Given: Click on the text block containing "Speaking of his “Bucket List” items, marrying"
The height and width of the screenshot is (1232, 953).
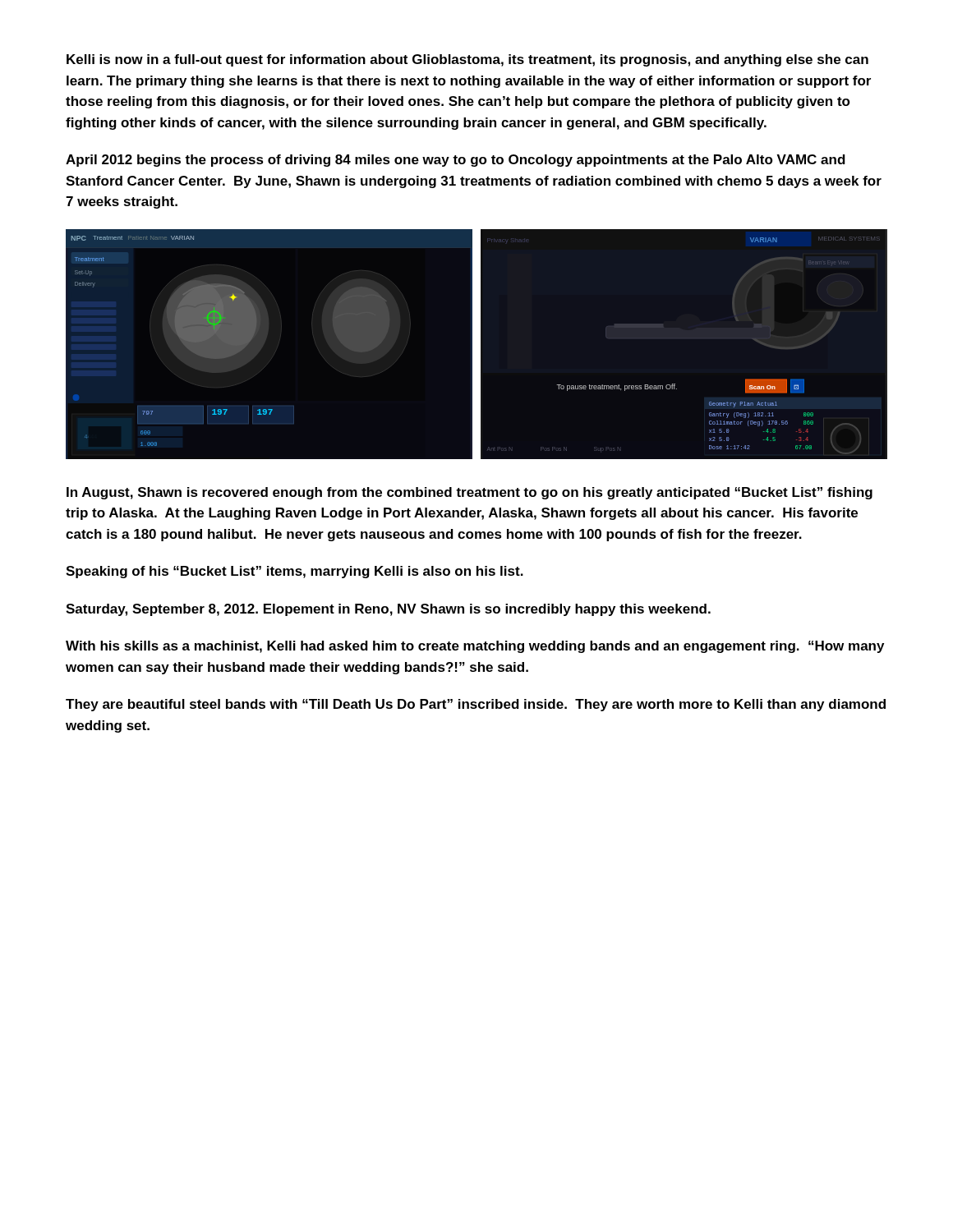Looking at the screenshot, I should (295, 571).
